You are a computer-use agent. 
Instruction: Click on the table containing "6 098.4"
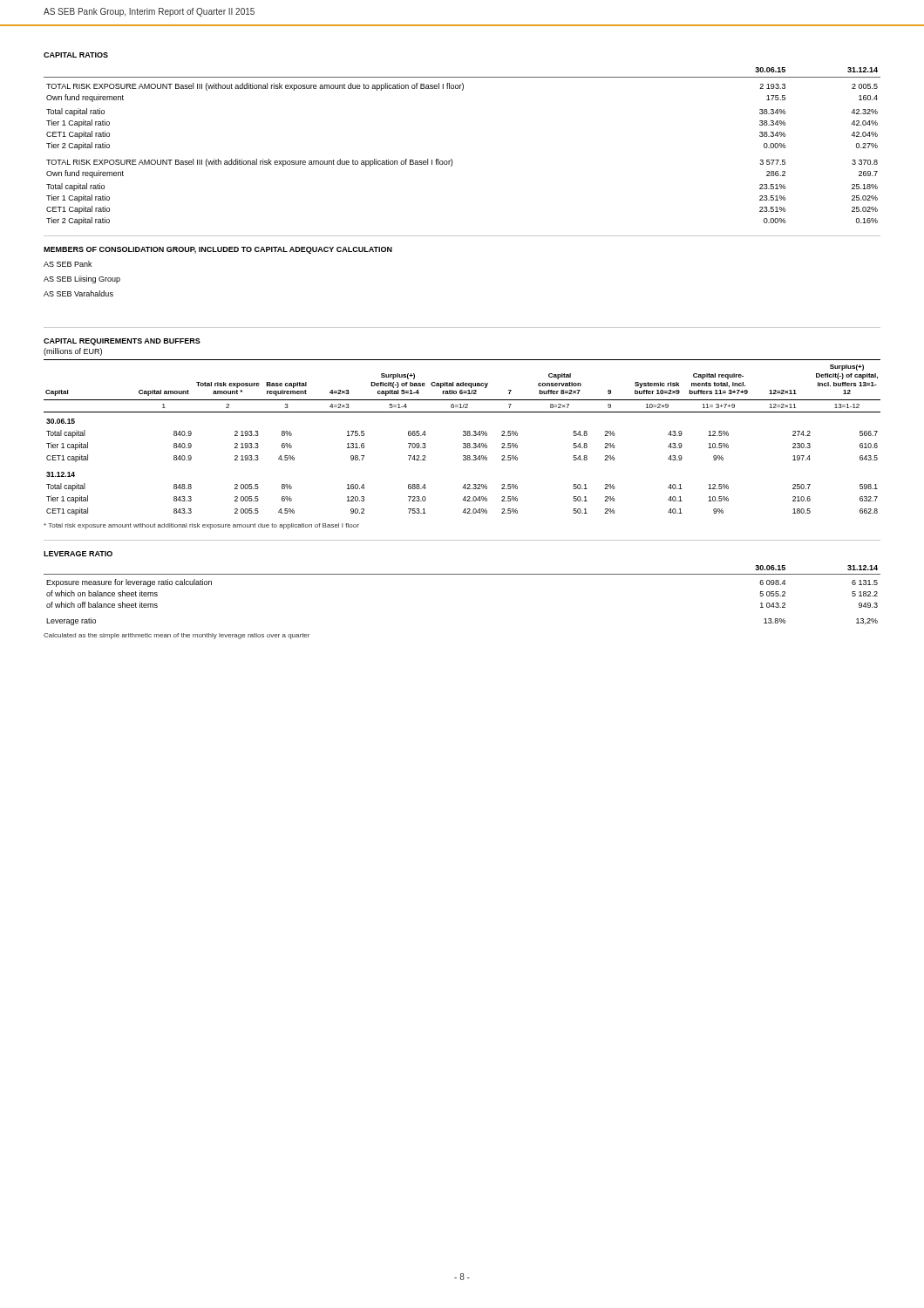pos(462,594)
